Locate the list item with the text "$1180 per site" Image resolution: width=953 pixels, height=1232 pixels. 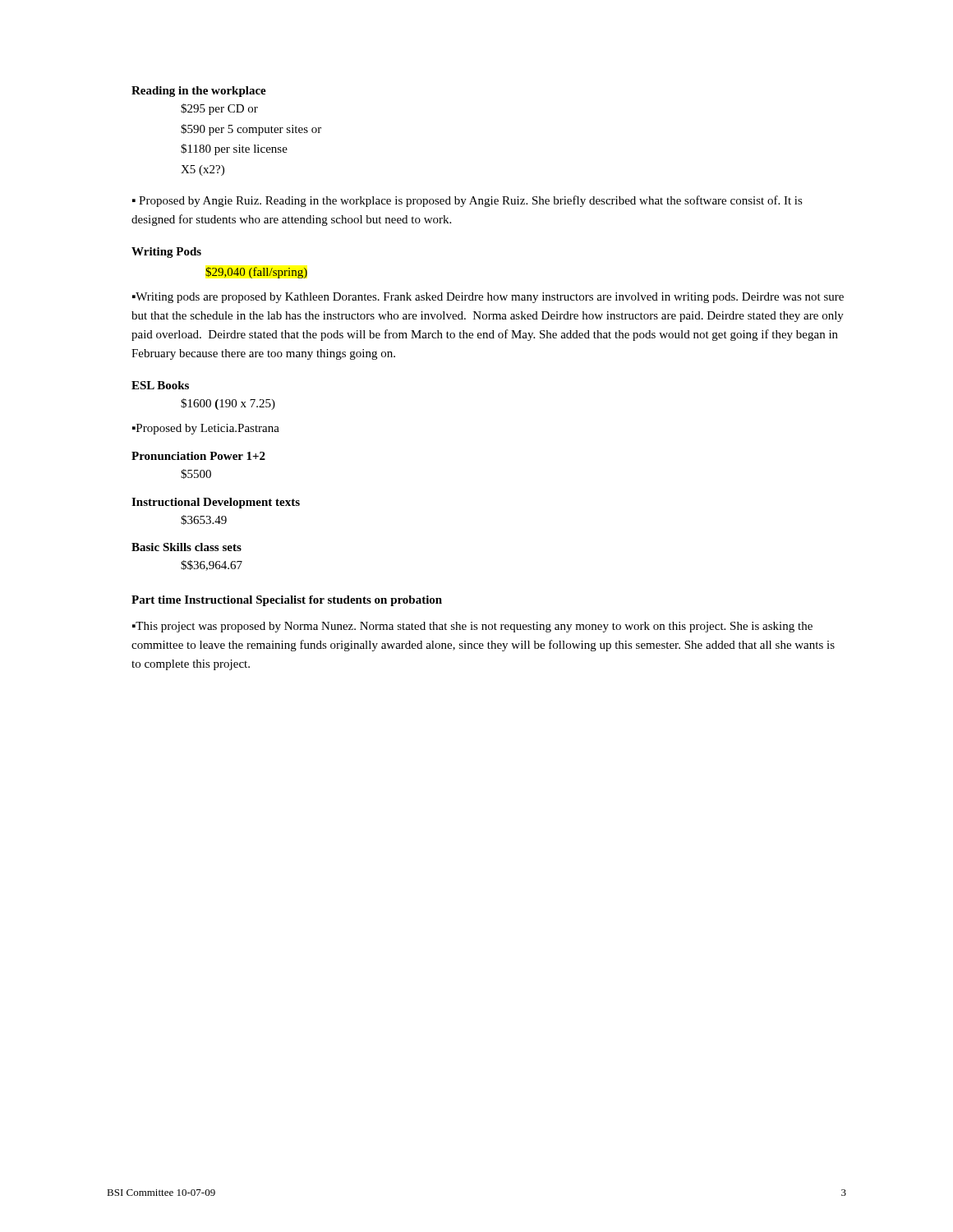tap(234, 149)
